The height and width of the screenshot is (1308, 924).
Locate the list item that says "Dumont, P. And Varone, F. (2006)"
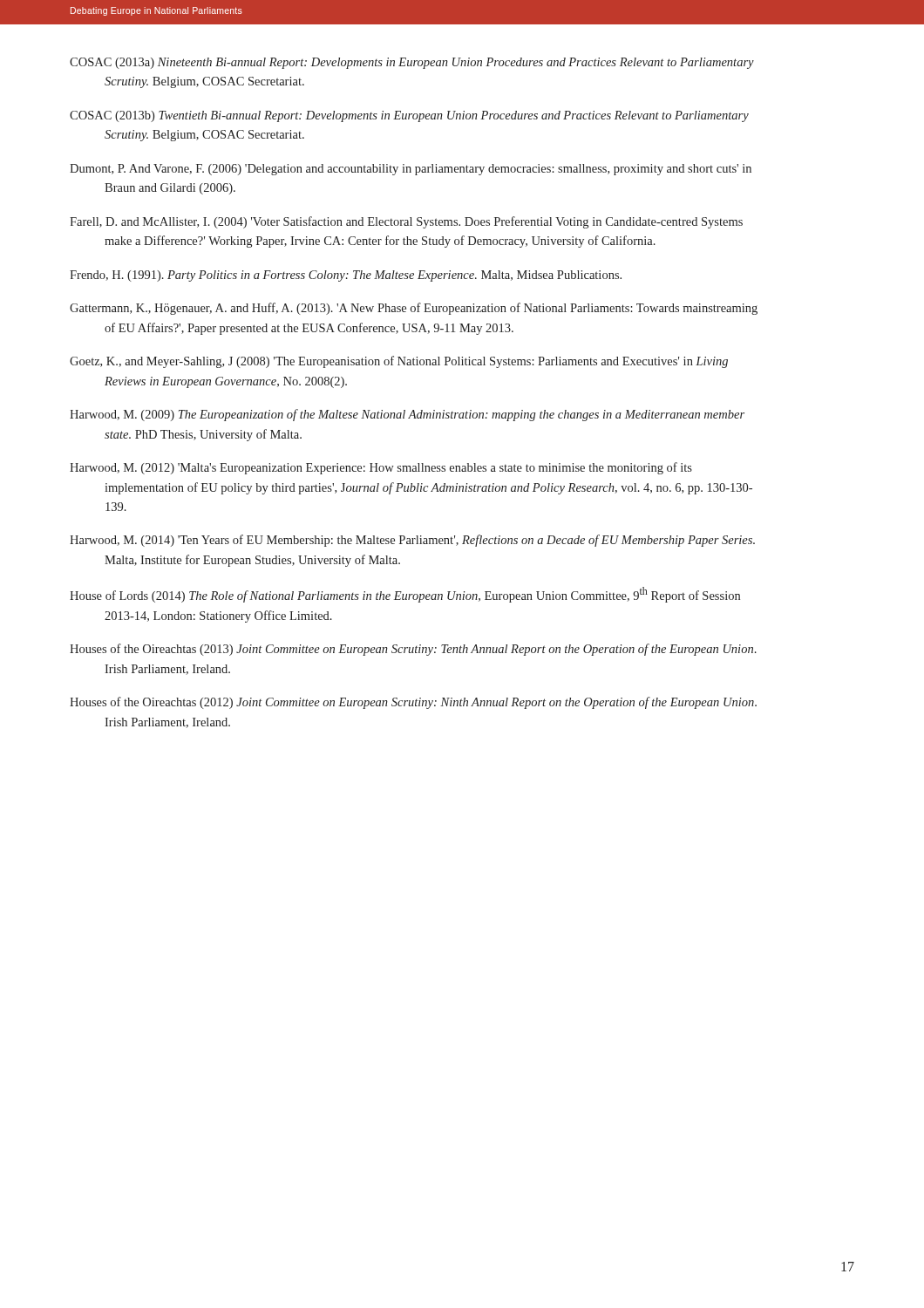(411, 178)
